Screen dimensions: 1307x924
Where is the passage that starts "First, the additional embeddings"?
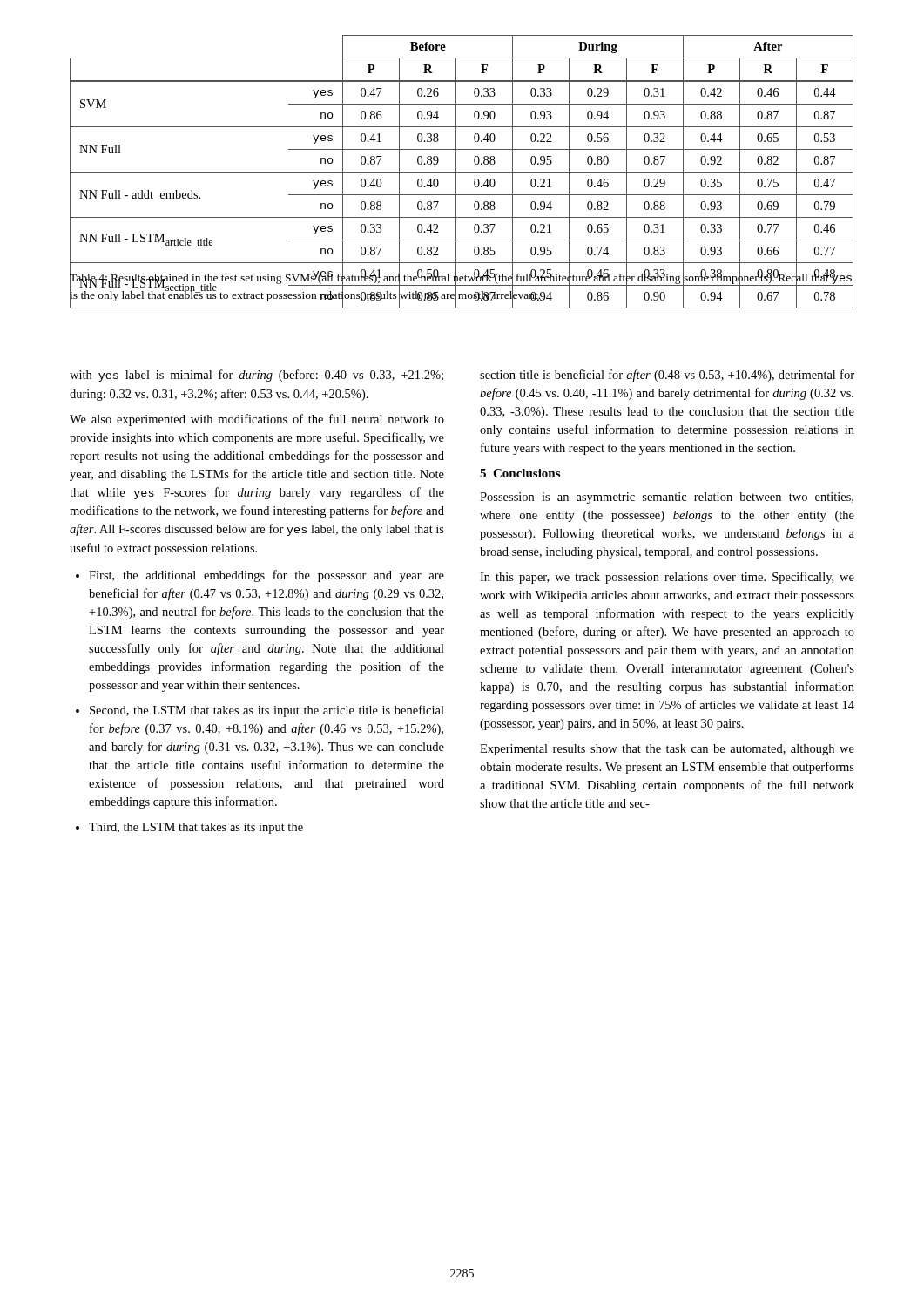tap(266, 630)
